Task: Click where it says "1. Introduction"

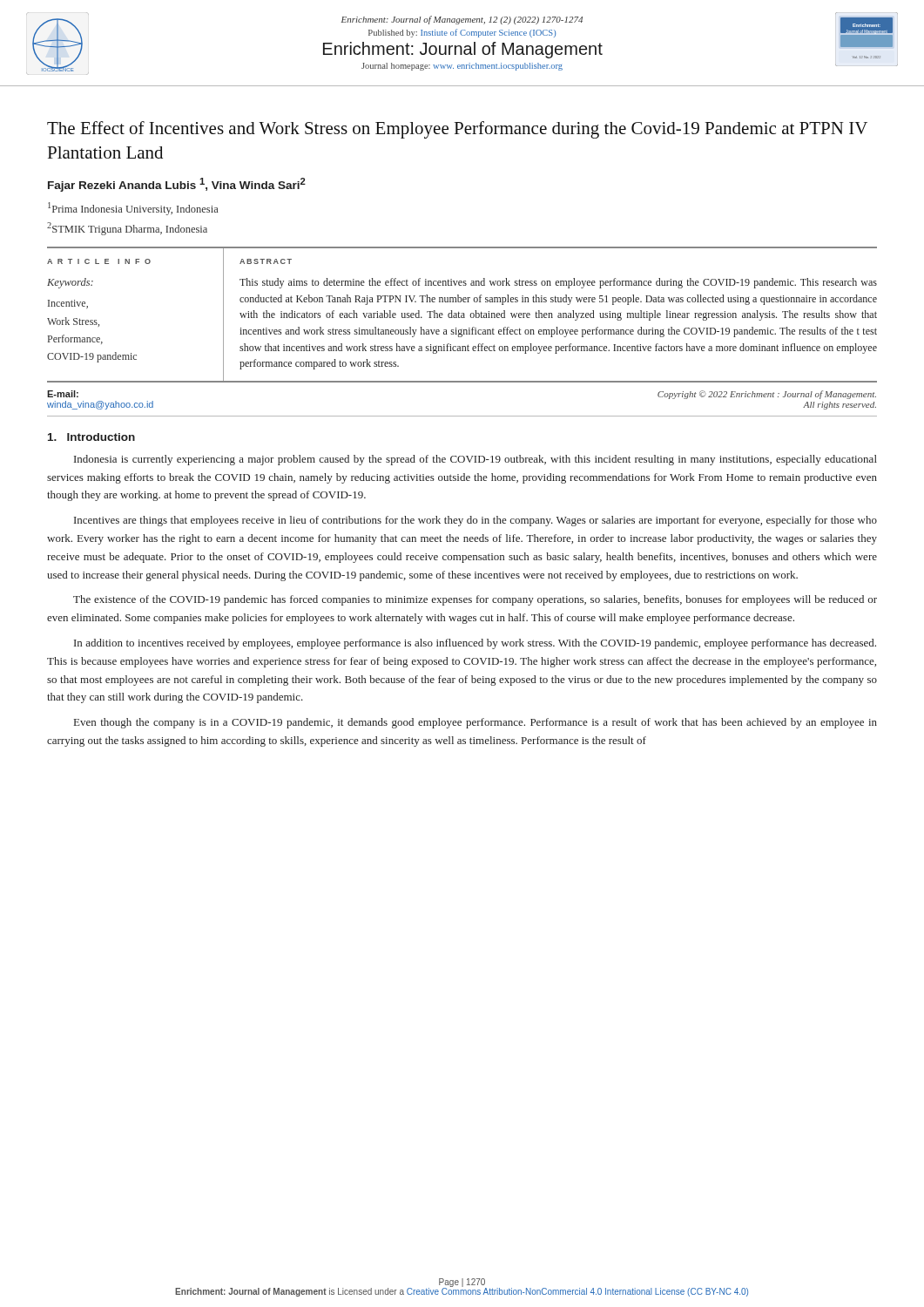Action: coord(91,437)
